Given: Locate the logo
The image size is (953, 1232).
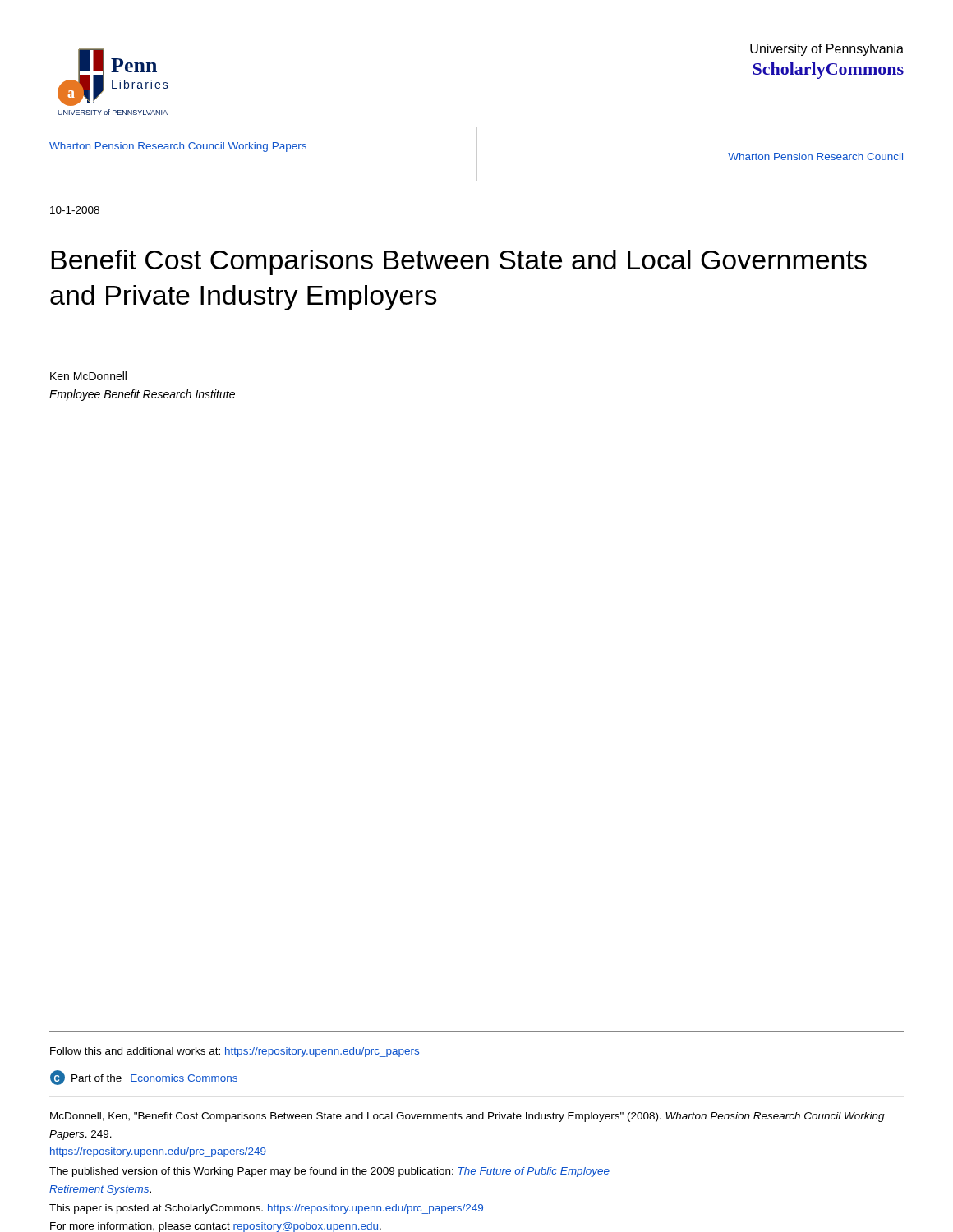Looking at the screenshot, I should pos(144,82).
